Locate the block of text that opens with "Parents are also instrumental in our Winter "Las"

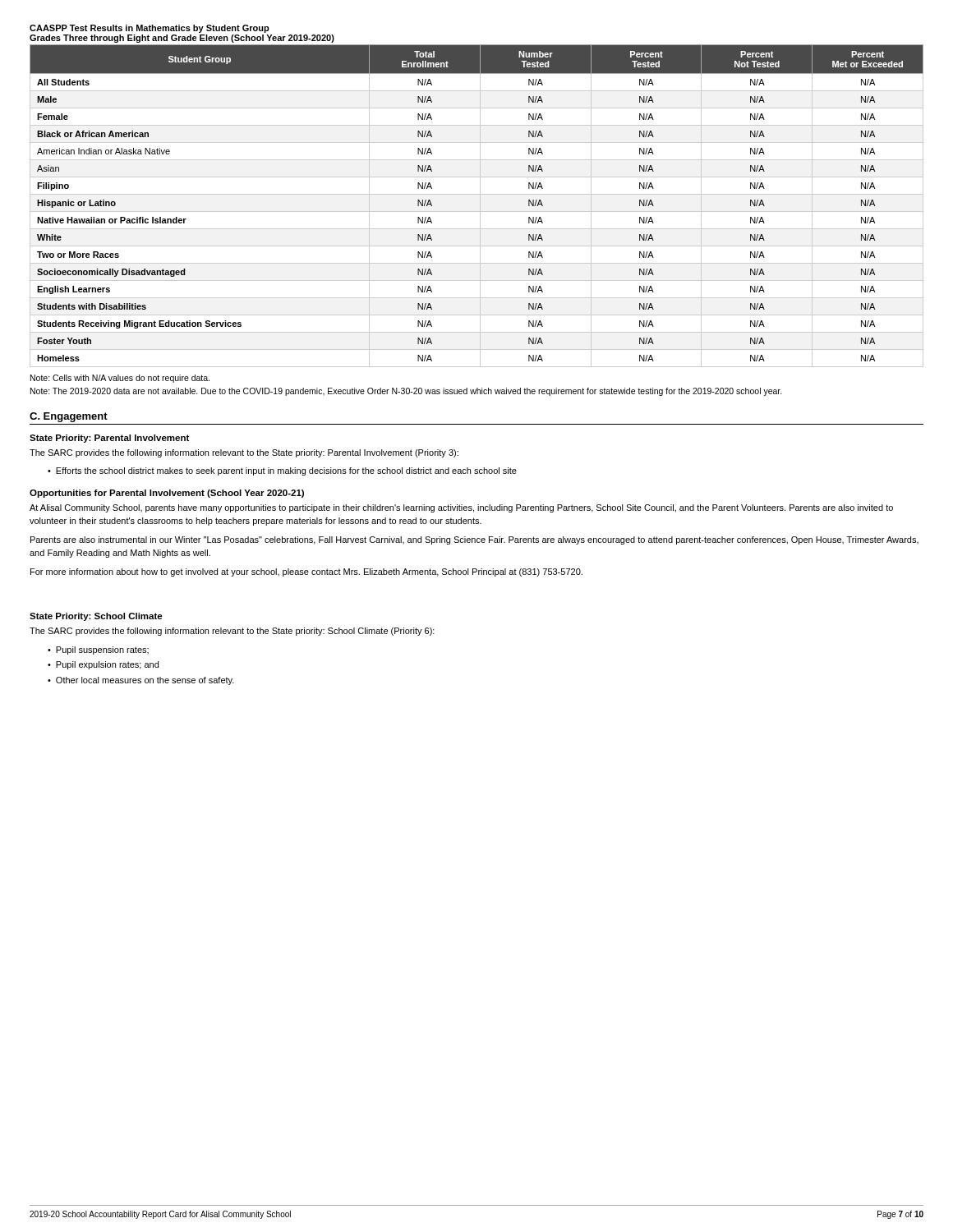tap(474, 546)
